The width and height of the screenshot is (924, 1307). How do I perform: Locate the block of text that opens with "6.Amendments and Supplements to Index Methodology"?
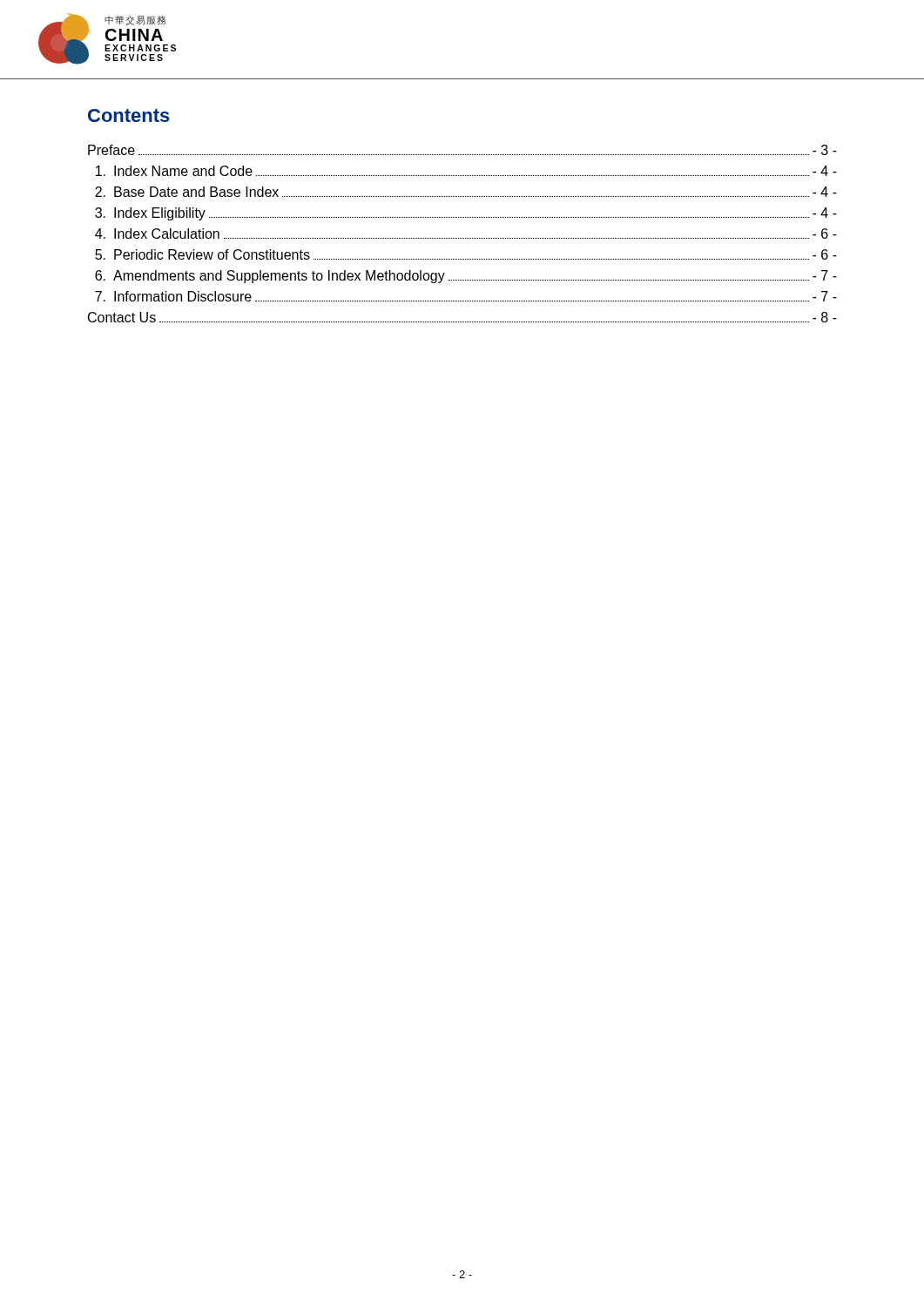point(462,276)
